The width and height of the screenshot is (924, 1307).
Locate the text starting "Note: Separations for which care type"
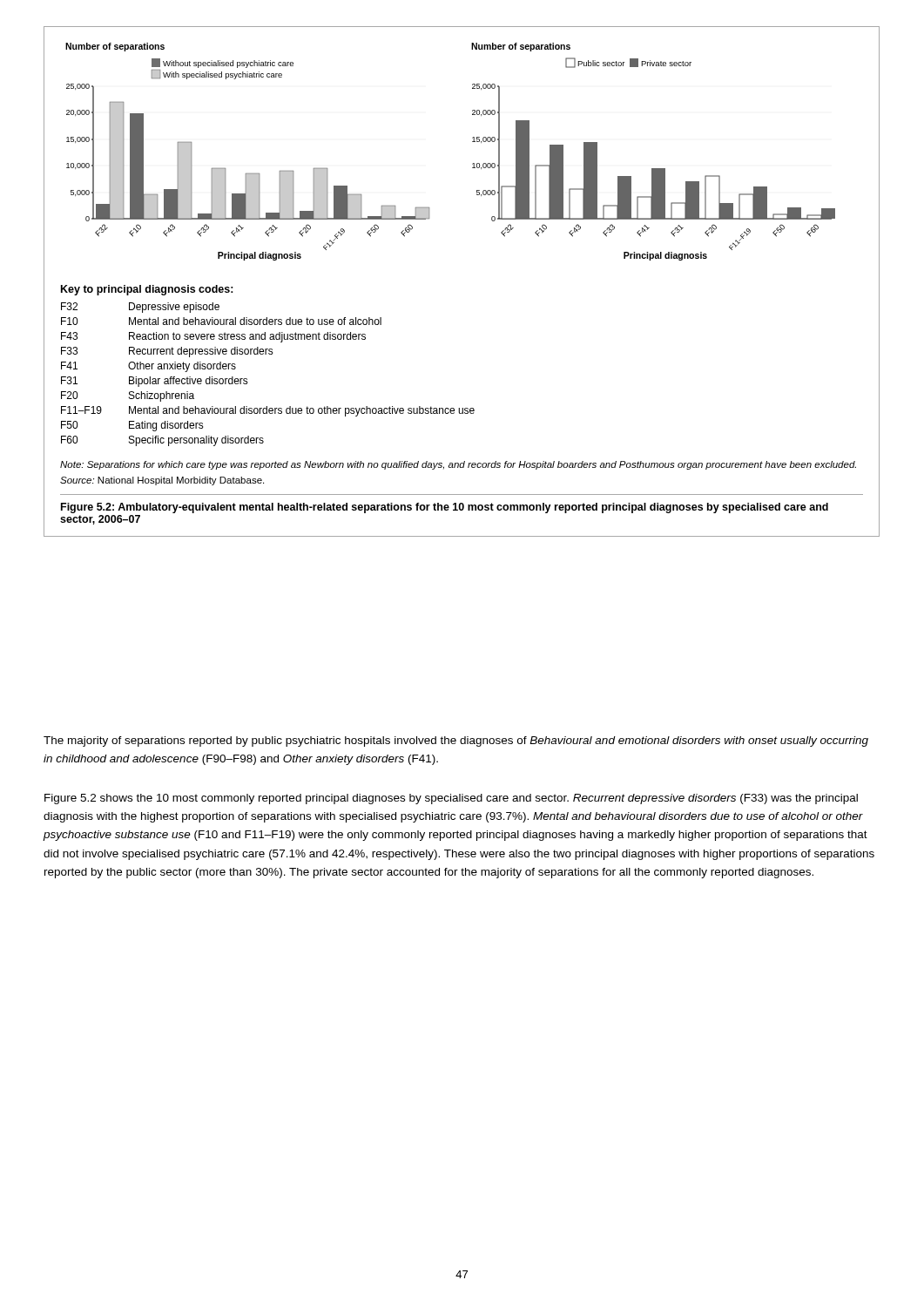click(459, 464)
